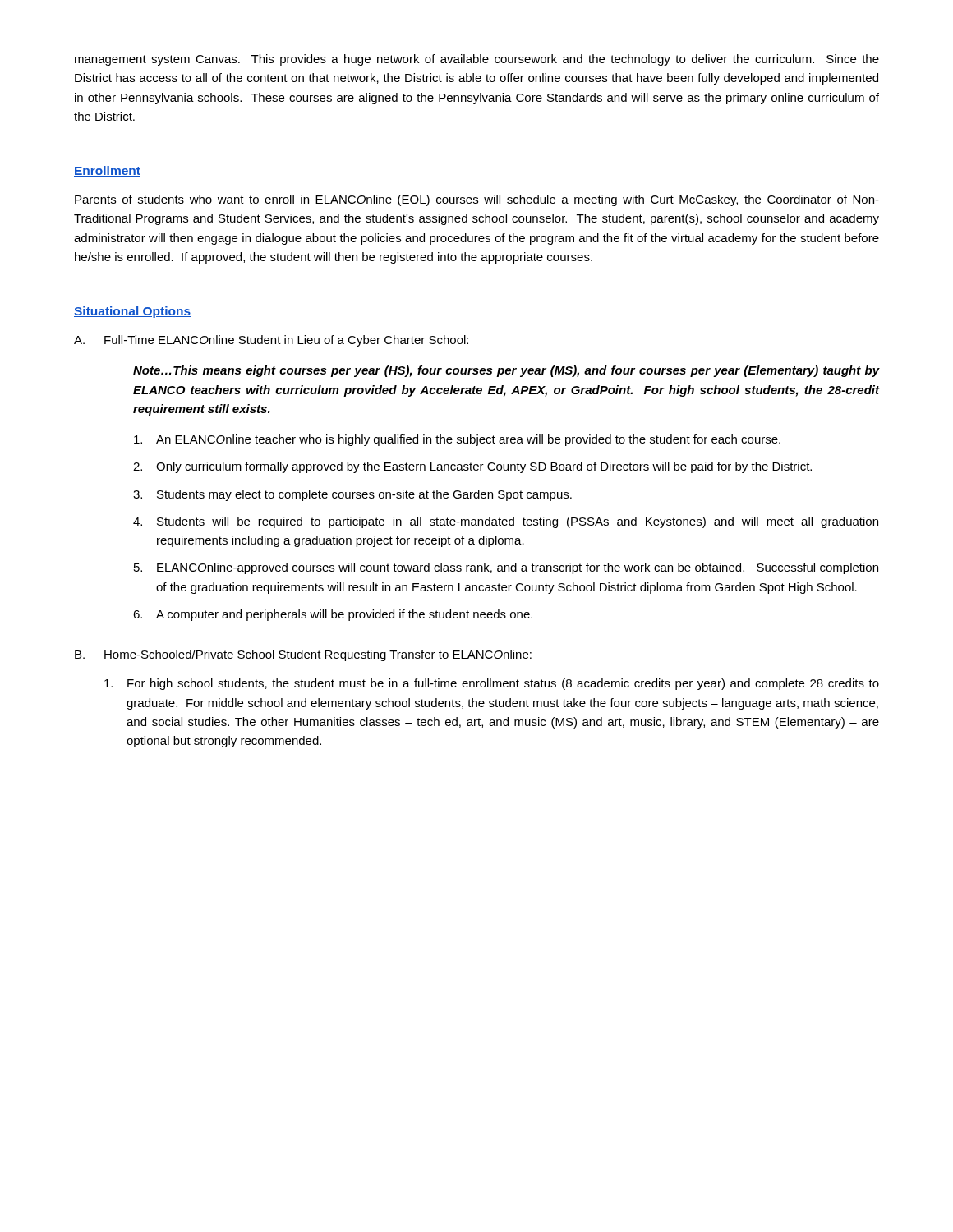Locate the text starting "ELANCOnline-approved courses will count toward class rank,"
The height and width of the screenshot is (1232, 953).
(x=518, y=577)
